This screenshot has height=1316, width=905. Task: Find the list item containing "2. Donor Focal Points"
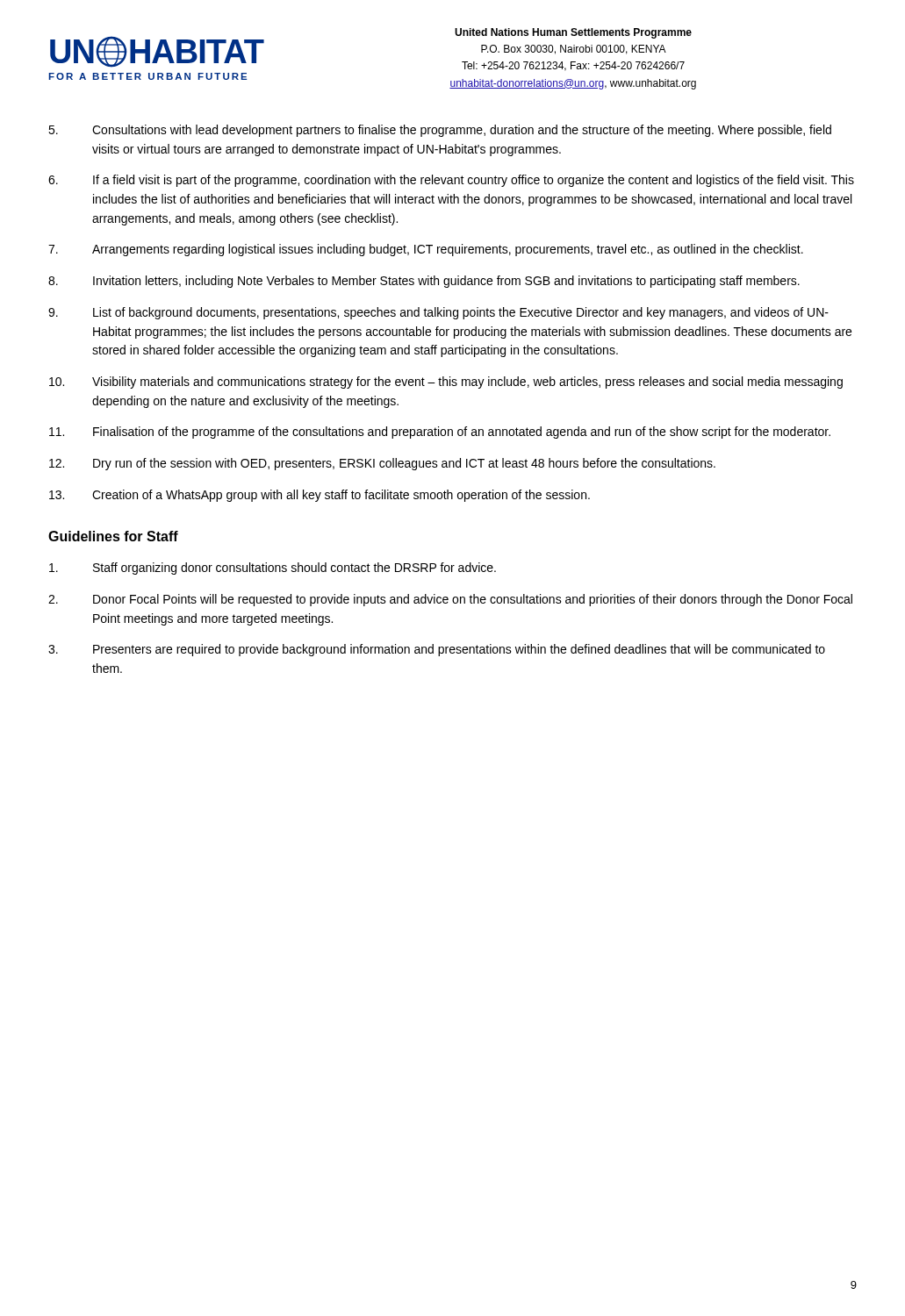point(452,610)
